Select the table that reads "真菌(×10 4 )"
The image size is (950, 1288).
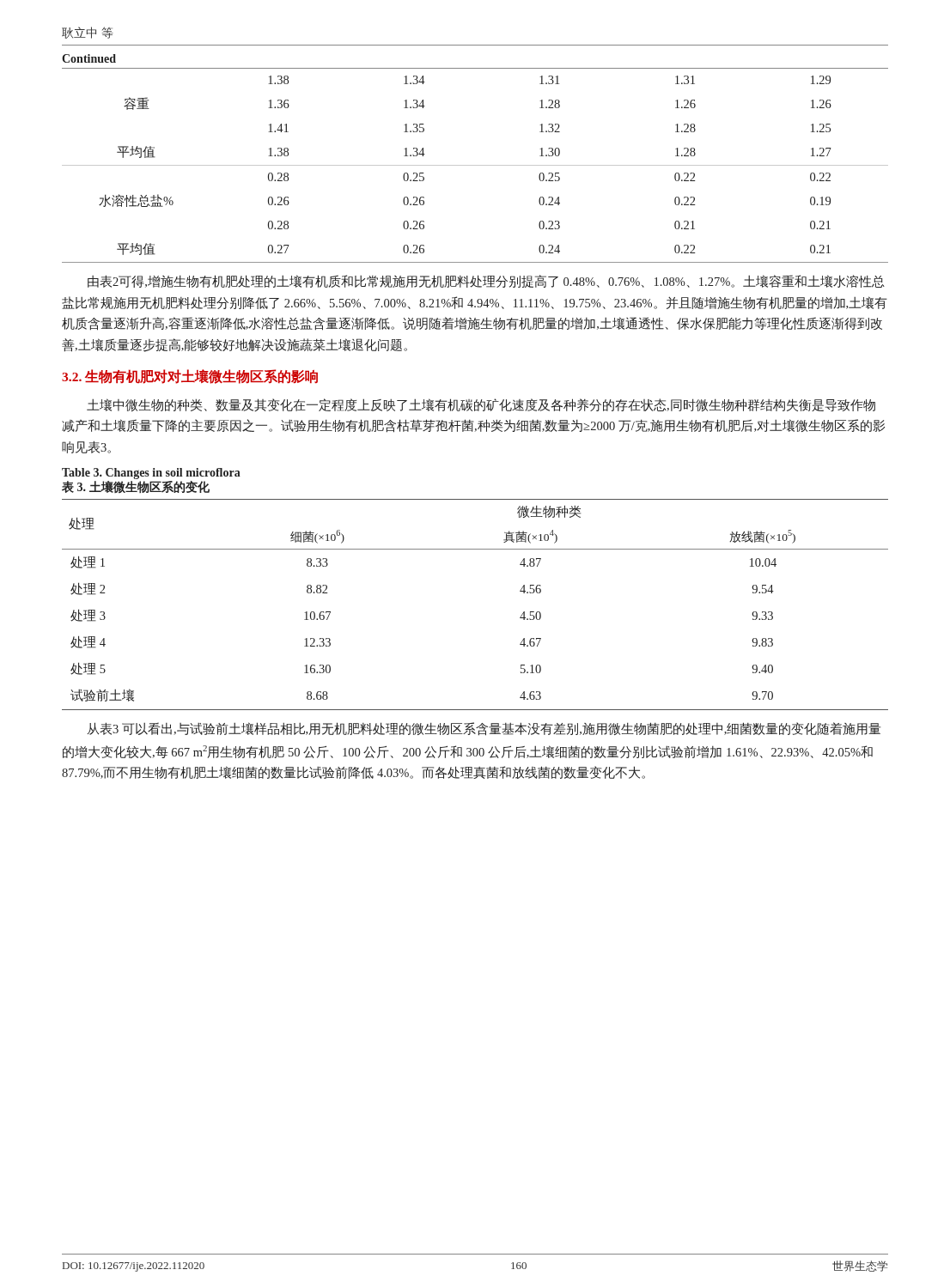click(x=475, y=605)
